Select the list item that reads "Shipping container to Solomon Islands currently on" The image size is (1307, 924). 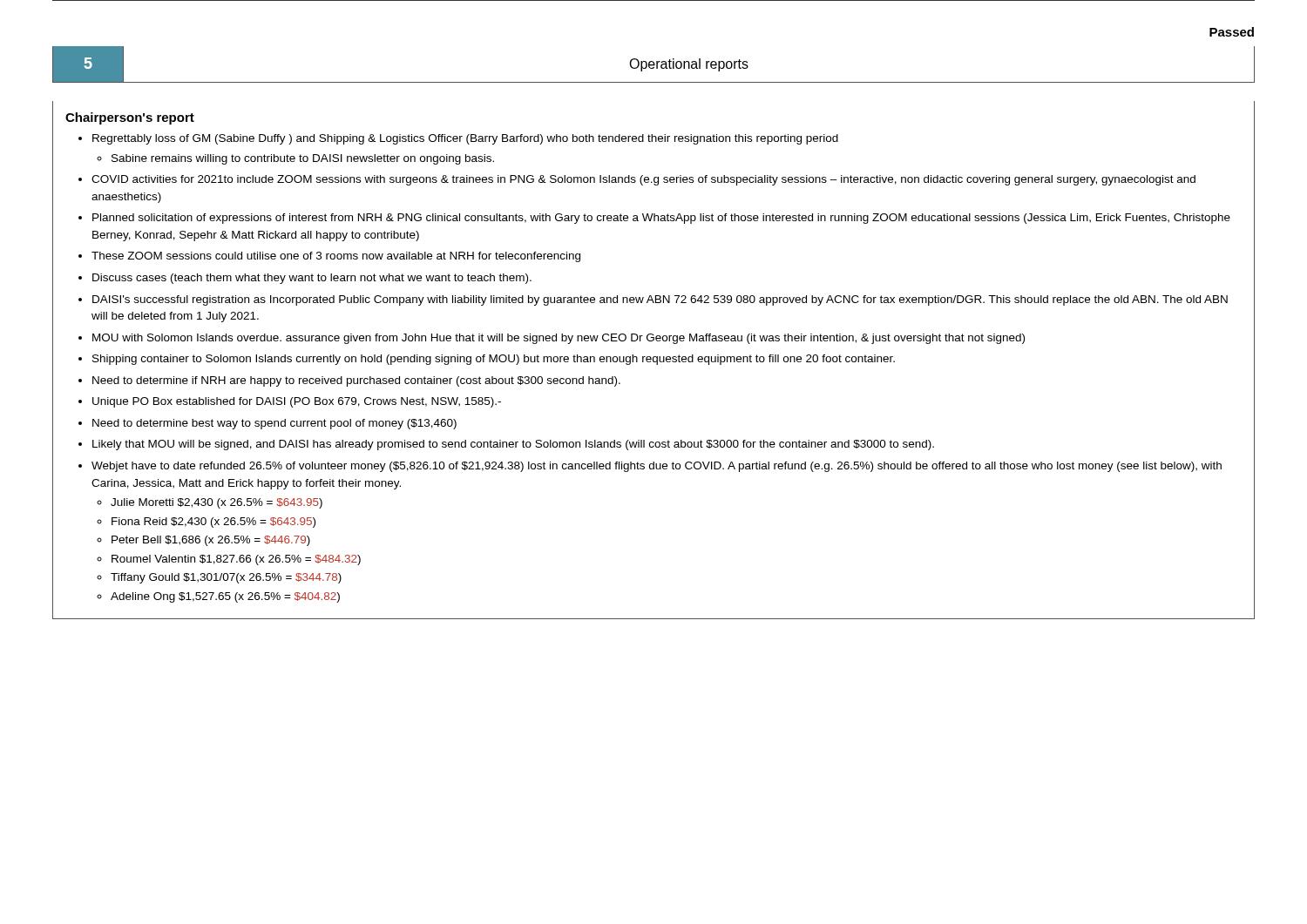click(494, 359)
